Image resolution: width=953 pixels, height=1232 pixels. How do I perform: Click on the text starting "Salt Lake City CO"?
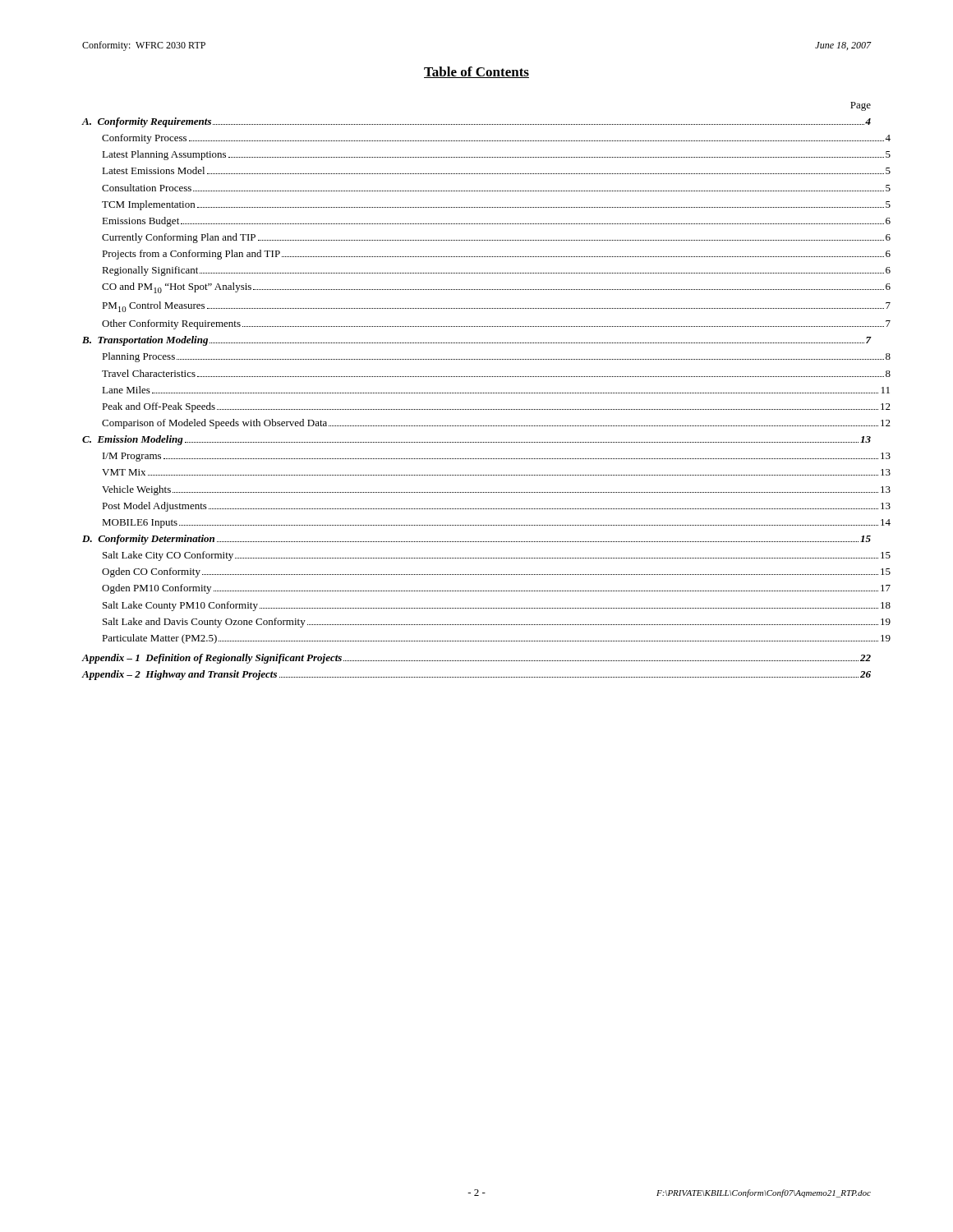click(496, 555)
